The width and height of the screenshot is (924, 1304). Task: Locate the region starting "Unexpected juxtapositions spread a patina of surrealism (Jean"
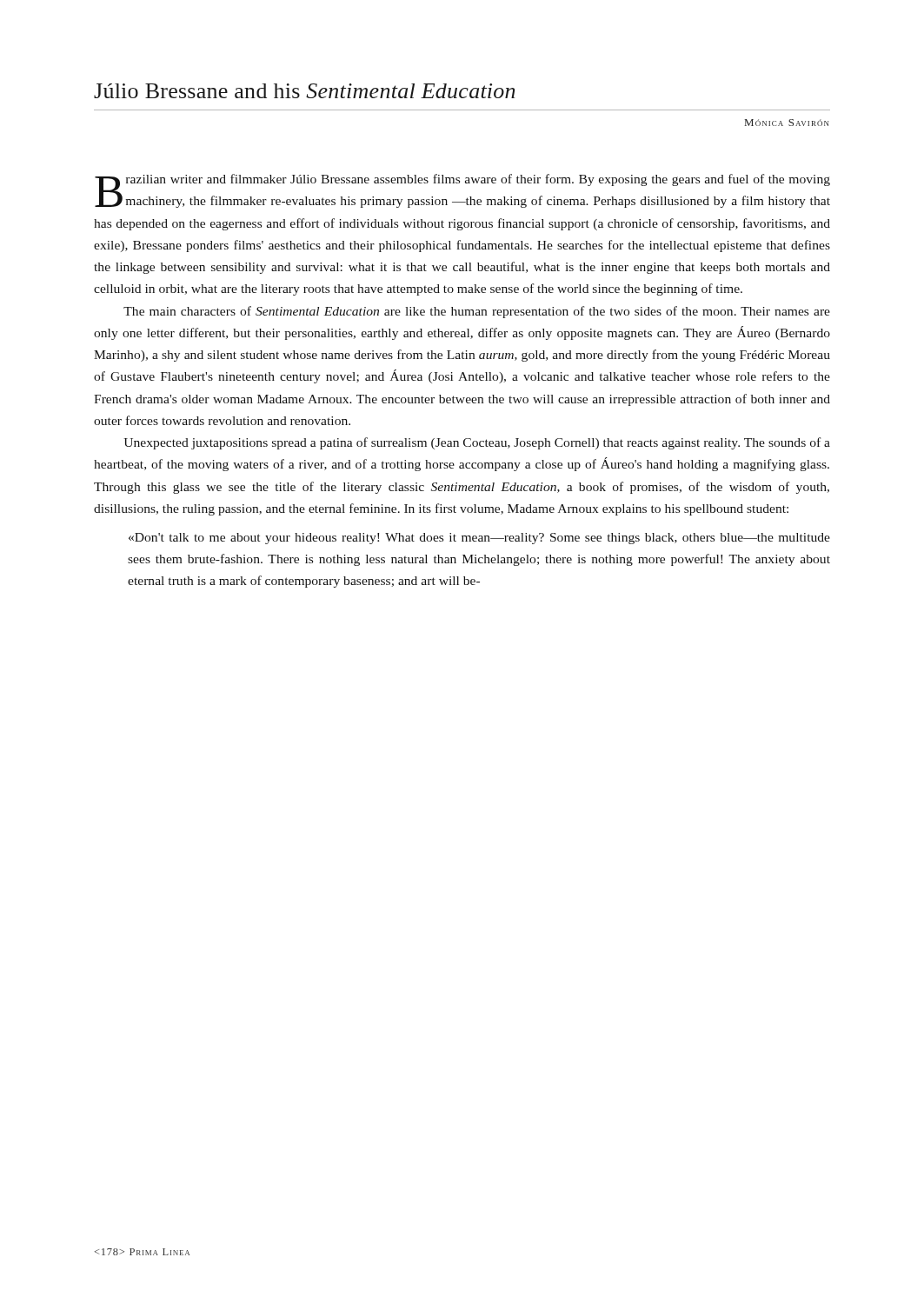coord(462,475)
